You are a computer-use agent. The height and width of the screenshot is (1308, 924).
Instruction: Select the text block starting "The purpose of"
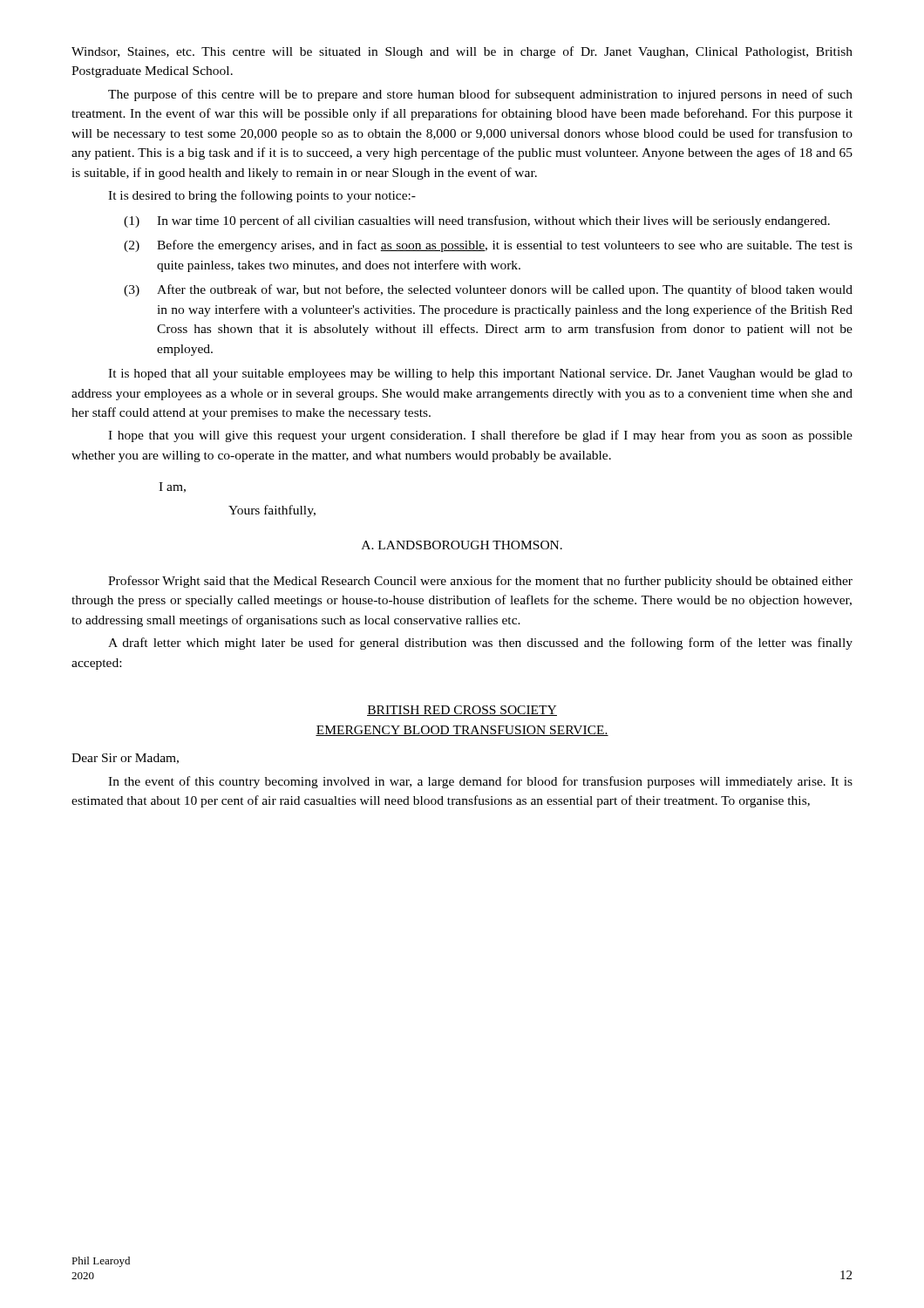click(x=462, y=133)
